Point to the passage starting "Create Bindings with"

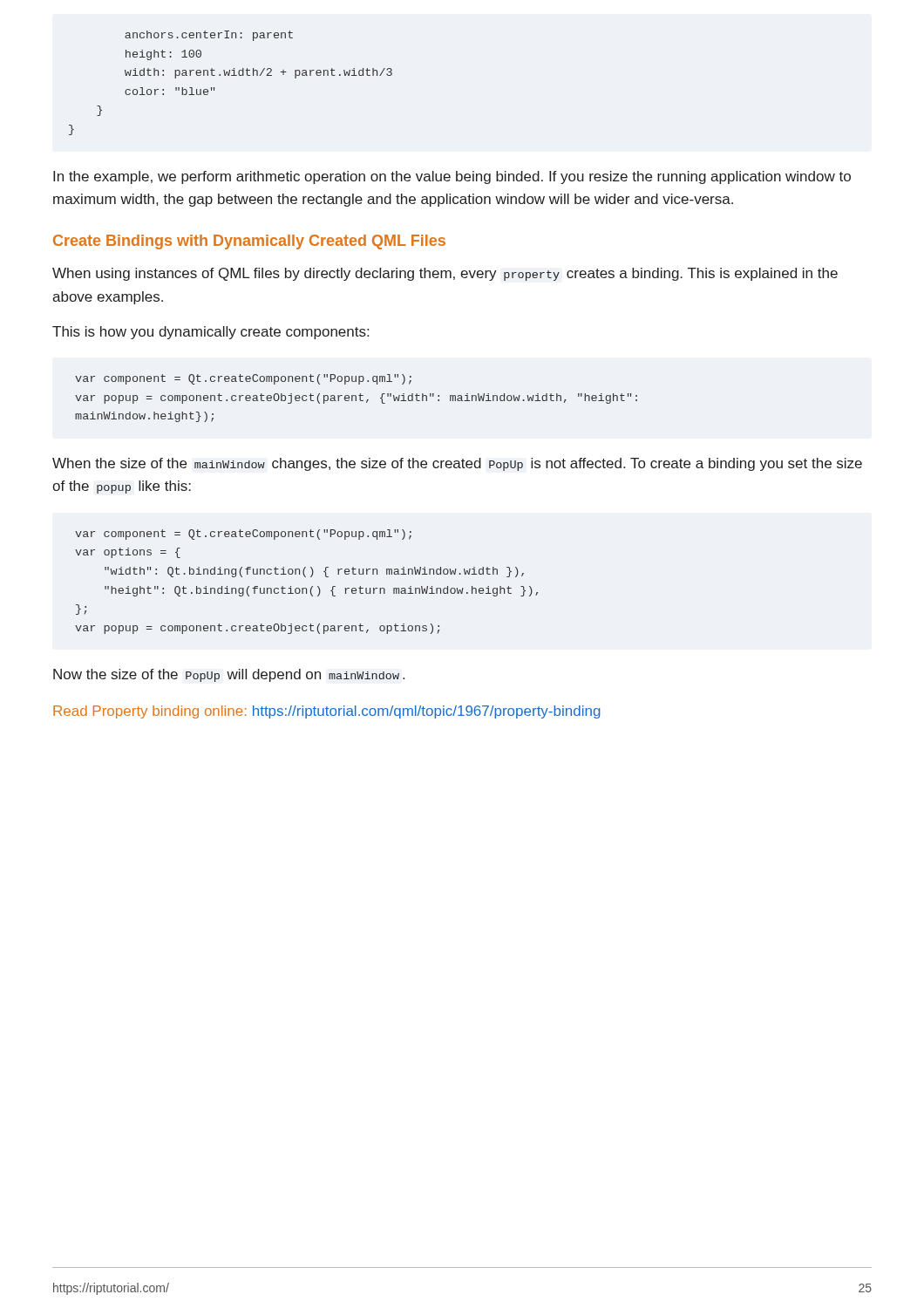[249, 241]
